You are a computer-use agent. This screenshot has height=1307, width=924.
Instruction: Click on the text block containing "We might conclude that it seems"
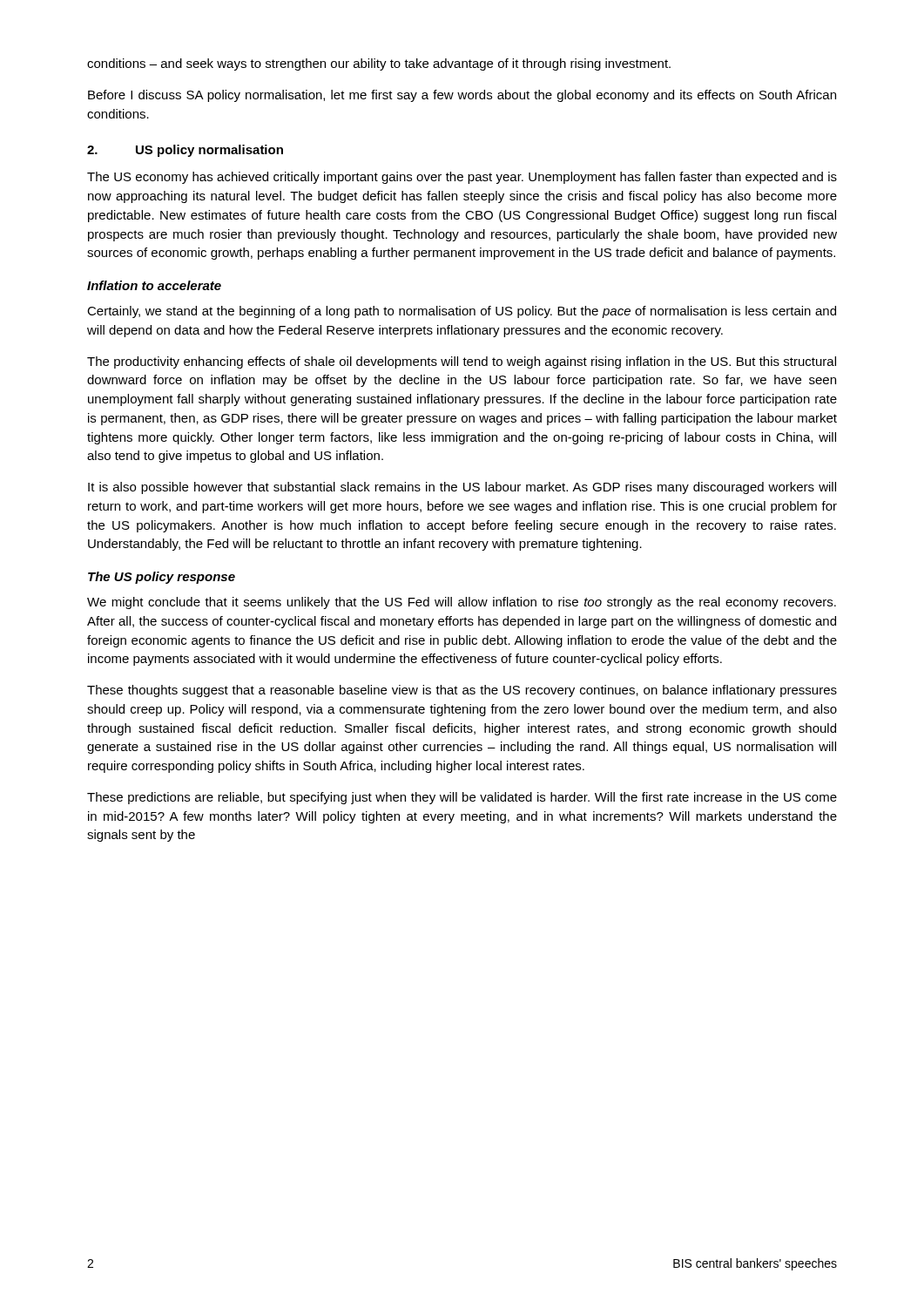(x=462, y=630)
